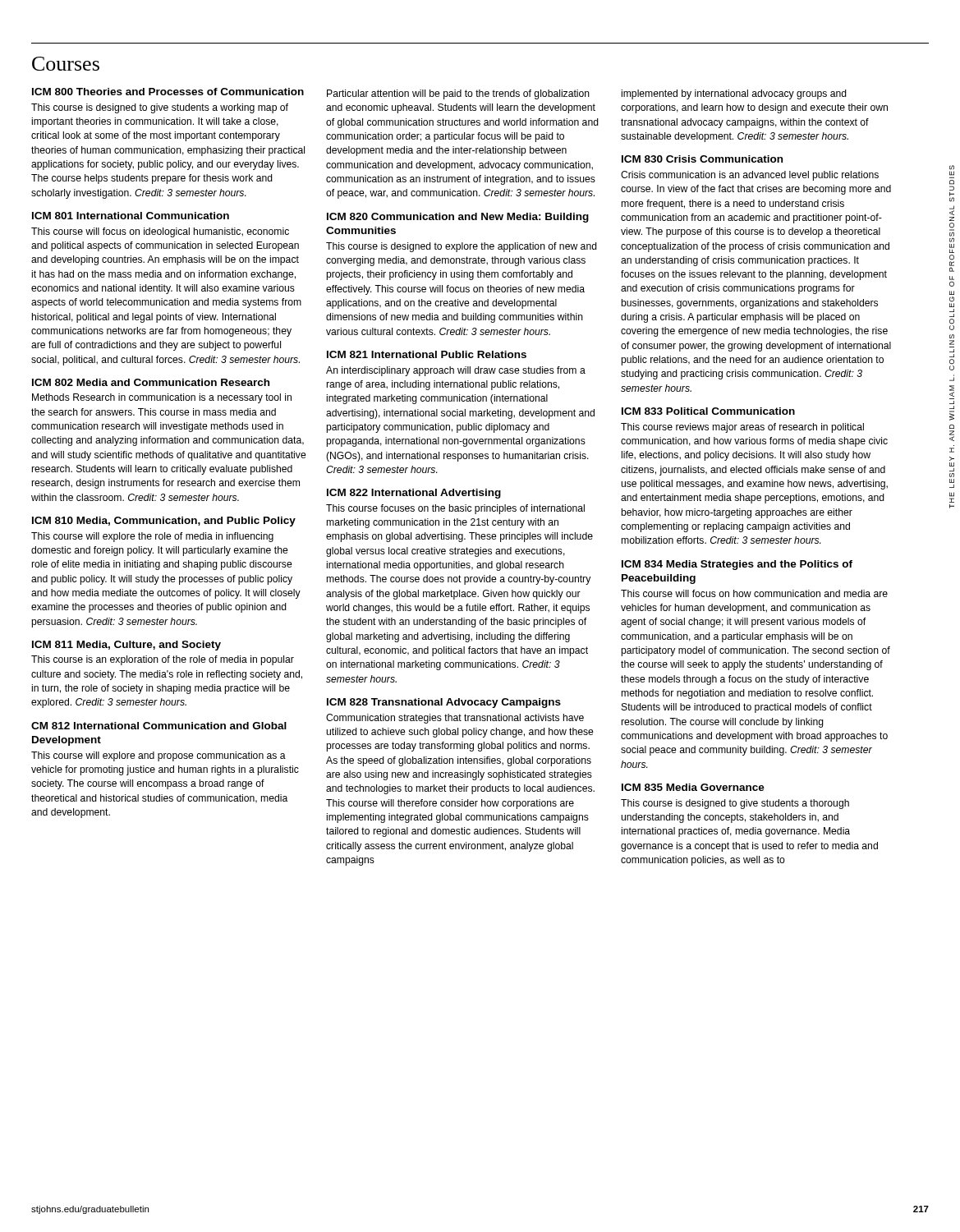
Task: Click on the text starting "ICM 821 International Public Relations An interdisciplinary"
Action: pos(464,412)
